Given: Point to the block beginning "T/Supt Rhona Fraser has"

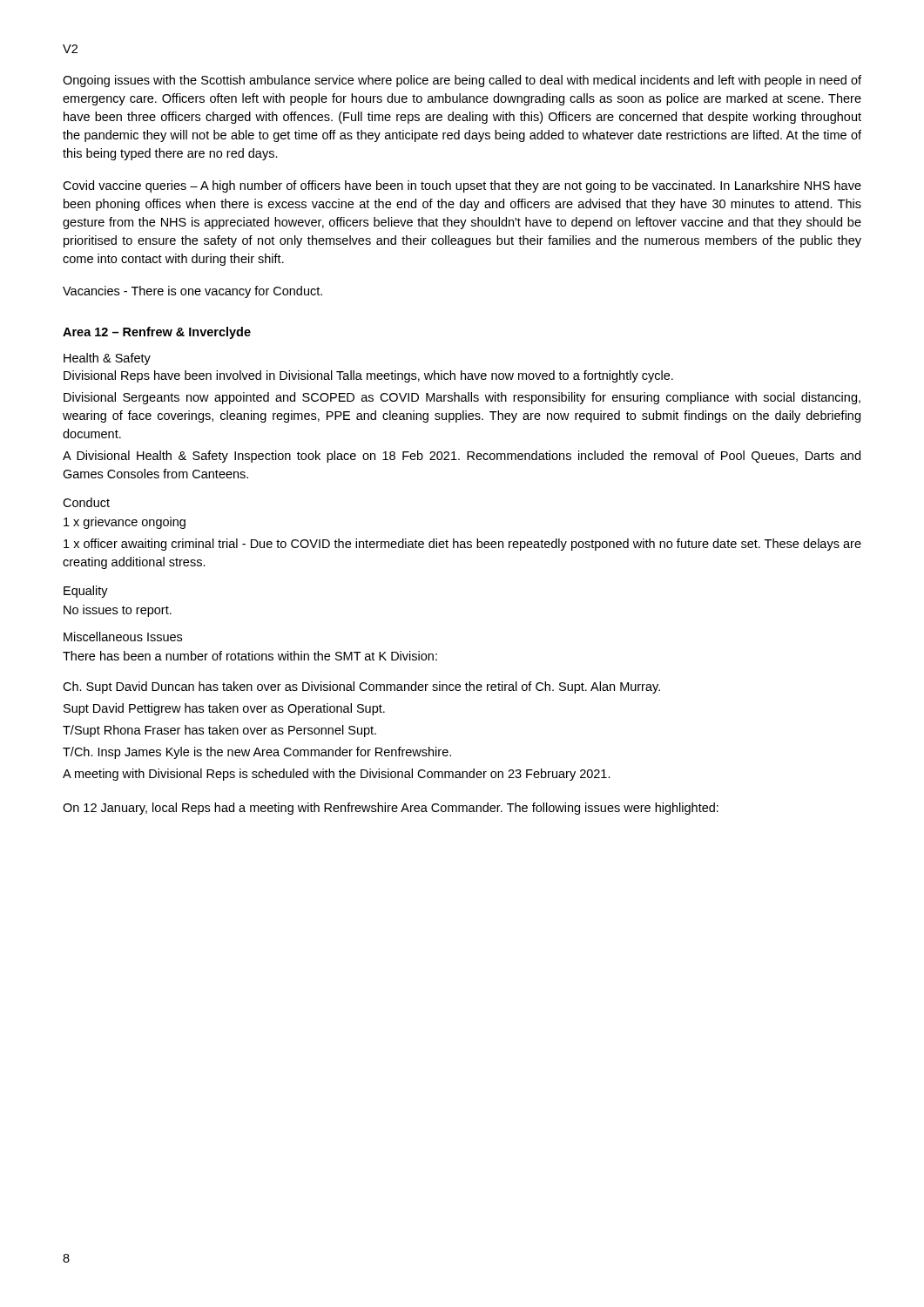Looking at the screenshot, I should [220, 730].
